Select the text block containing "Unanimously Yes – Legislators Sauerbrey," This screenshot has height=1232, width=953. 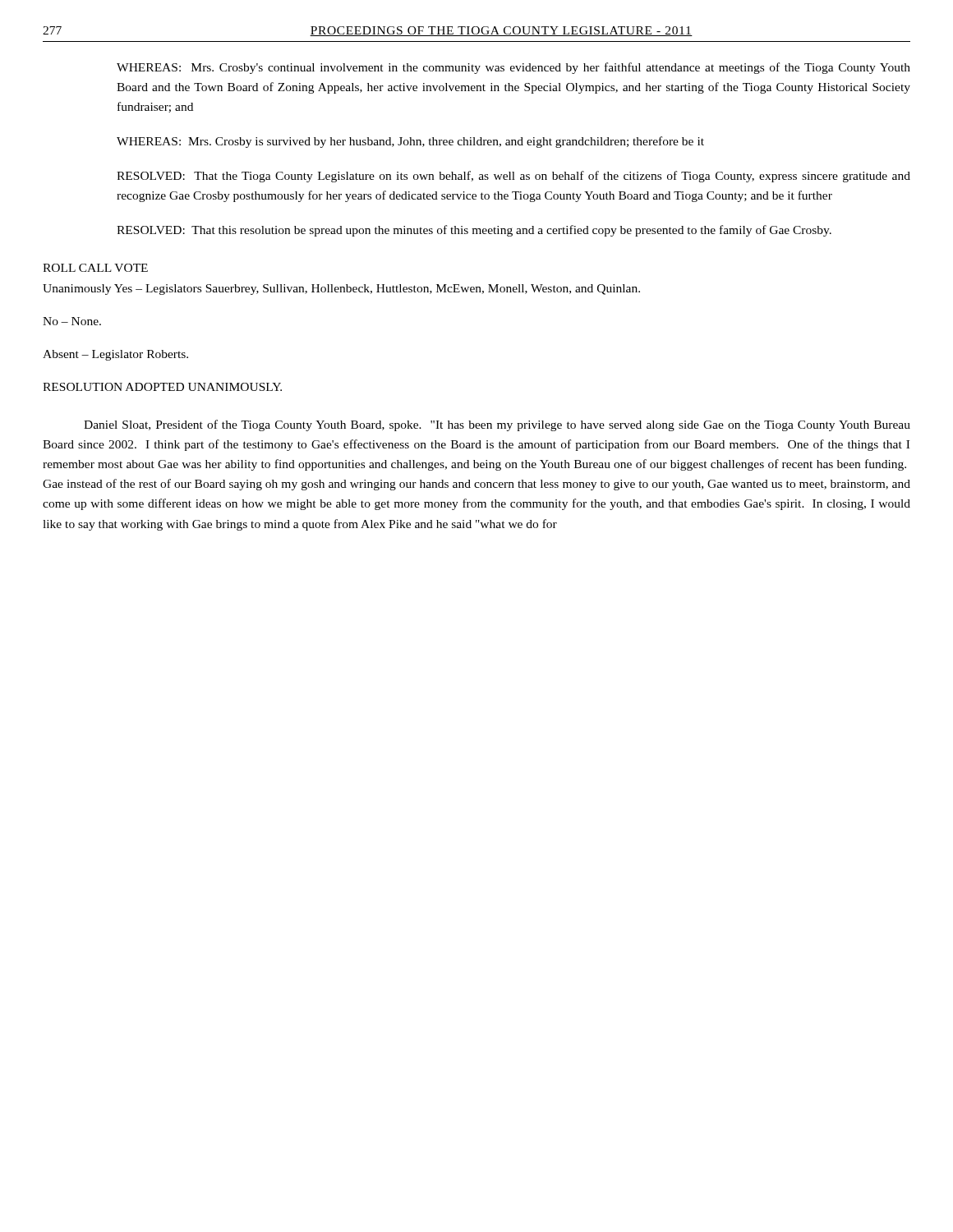(342, 288)
